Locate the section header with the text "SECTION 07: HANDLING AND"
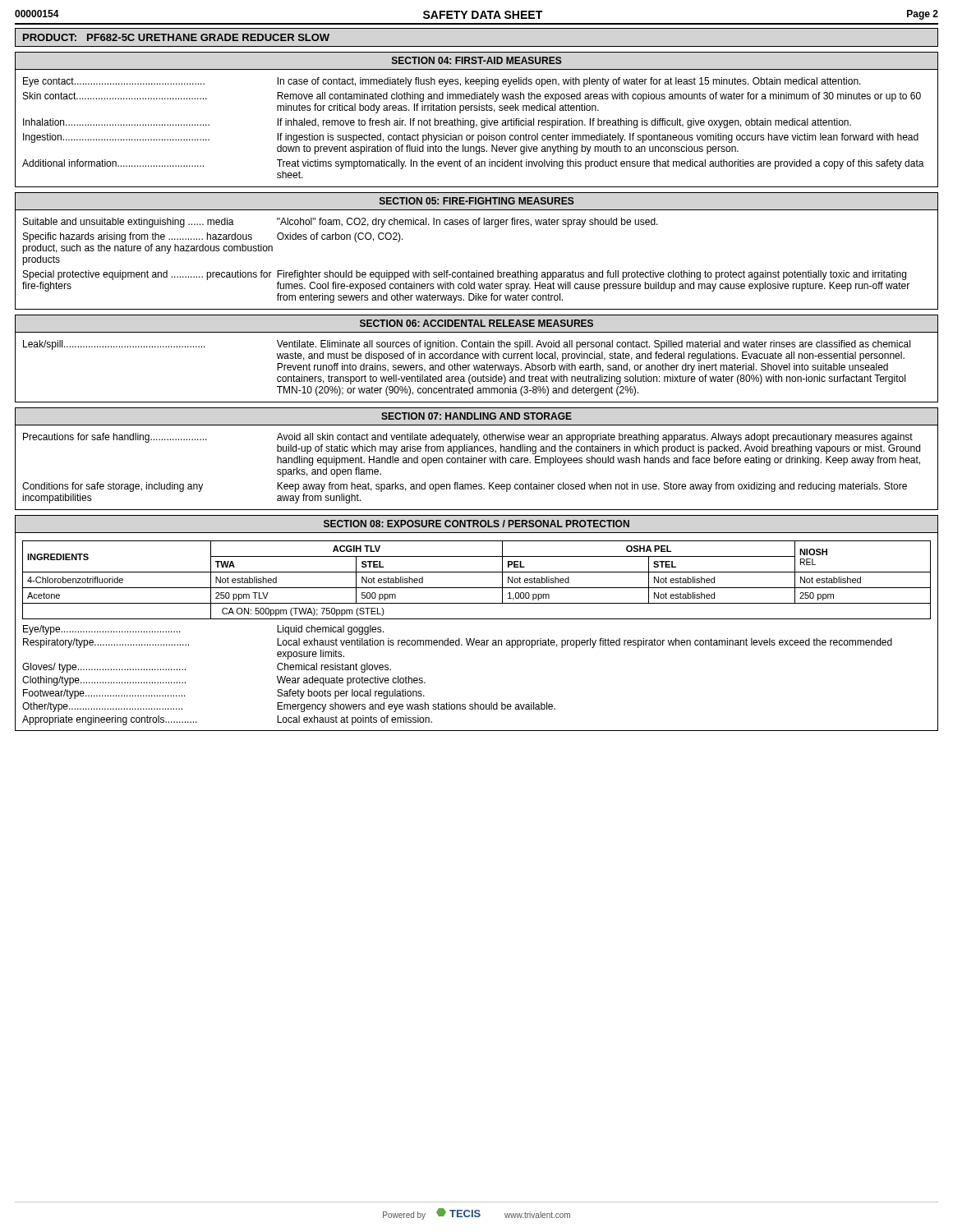The width and height of the screenshot is (953, 1232). tap(476, 416)
